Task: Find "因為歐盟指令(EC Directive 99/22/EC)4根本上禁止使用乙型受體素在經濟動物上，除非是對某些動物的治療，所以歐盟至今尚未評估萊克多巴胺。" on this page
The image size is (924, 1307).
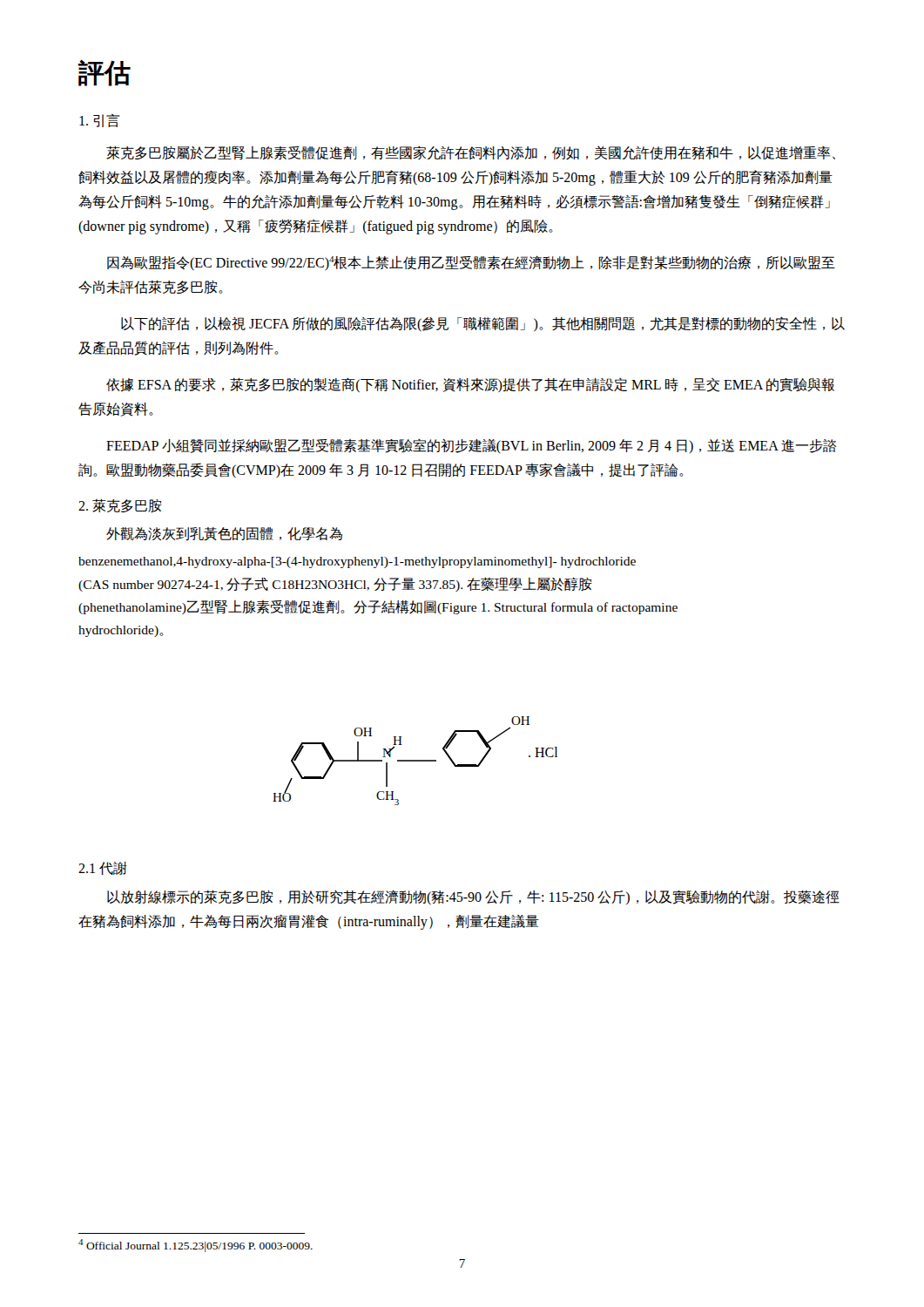Action: click(x=457, y=274)
